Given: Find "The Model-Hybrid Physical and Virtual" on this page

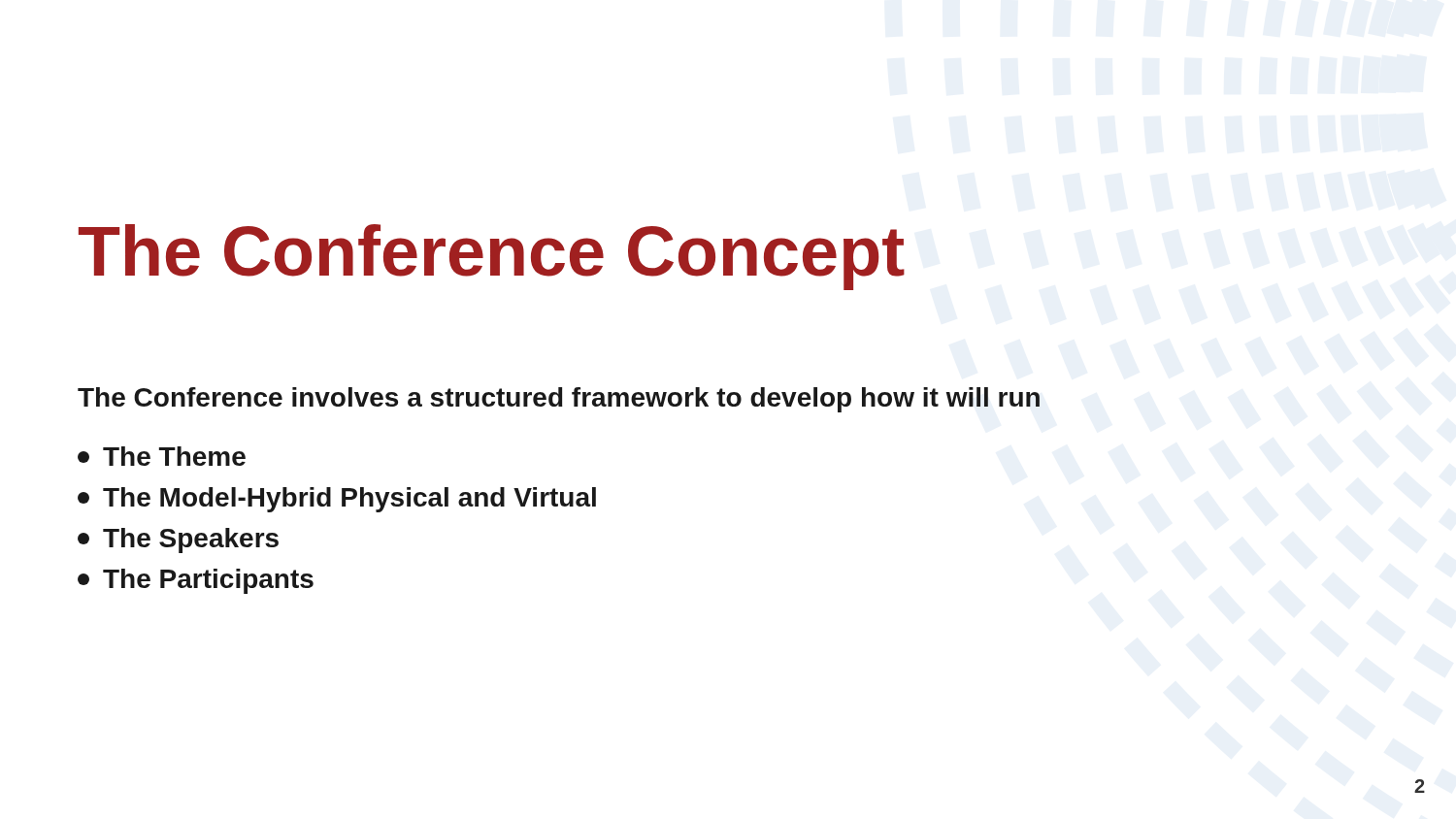Looking at the screenshot, I should tap(338, 498).
